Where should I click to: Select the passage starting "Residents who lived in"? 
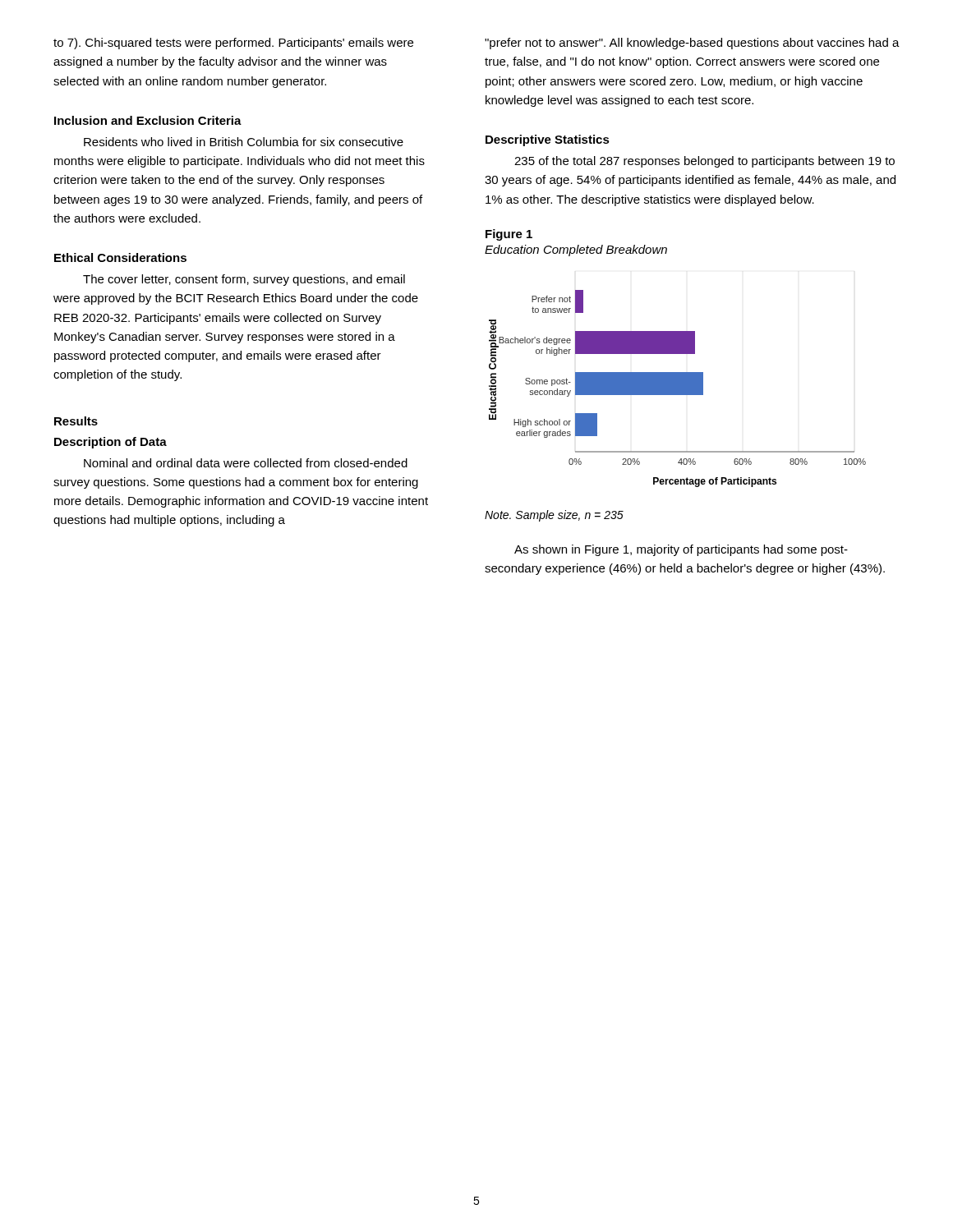[x=242, y=180]
